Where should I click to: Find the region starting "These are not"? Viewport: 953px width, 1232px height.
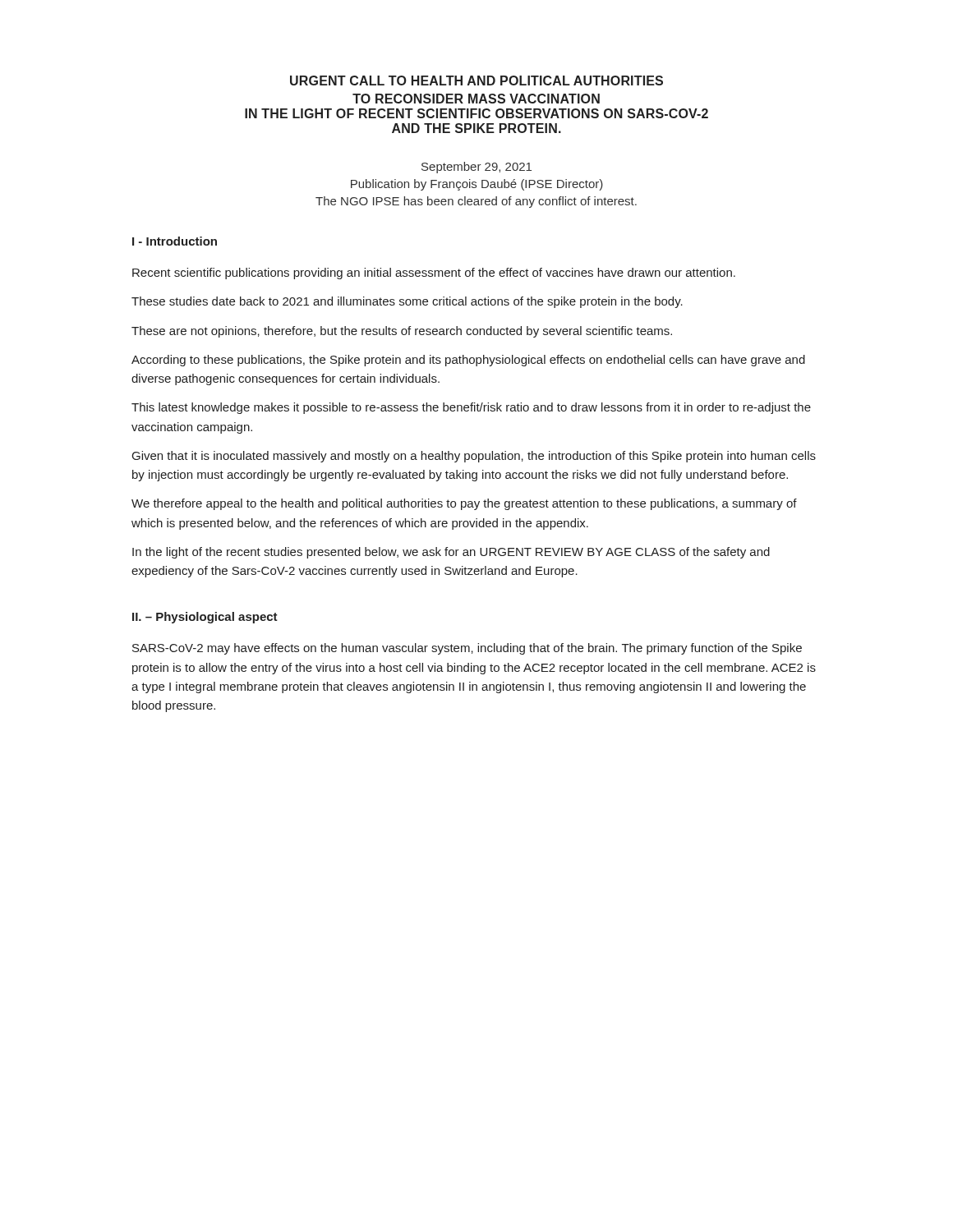(x=402, y=330)
